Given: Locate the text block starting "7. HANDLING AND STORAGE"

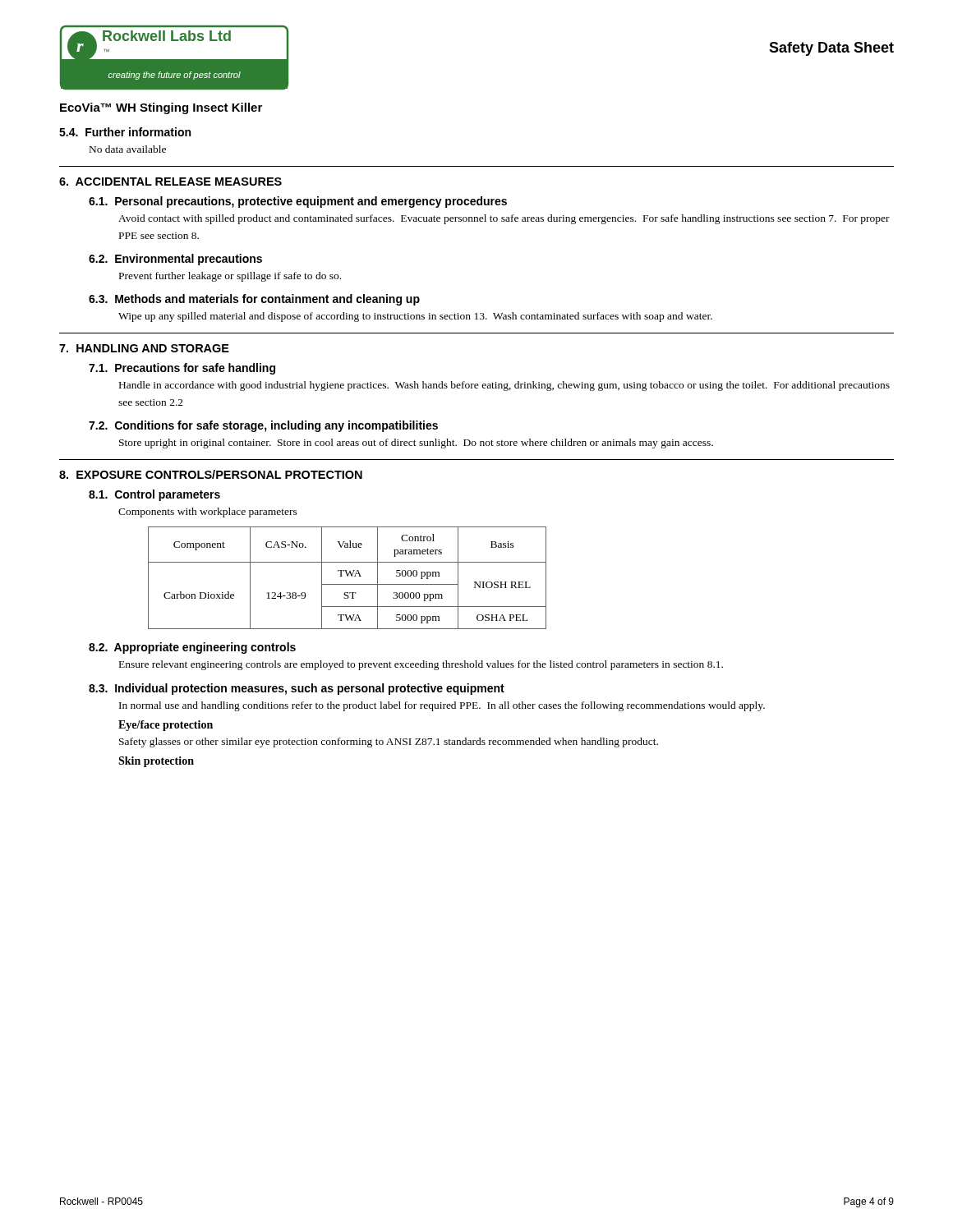Looking at the screenshot, I should [x=144, y=348].
